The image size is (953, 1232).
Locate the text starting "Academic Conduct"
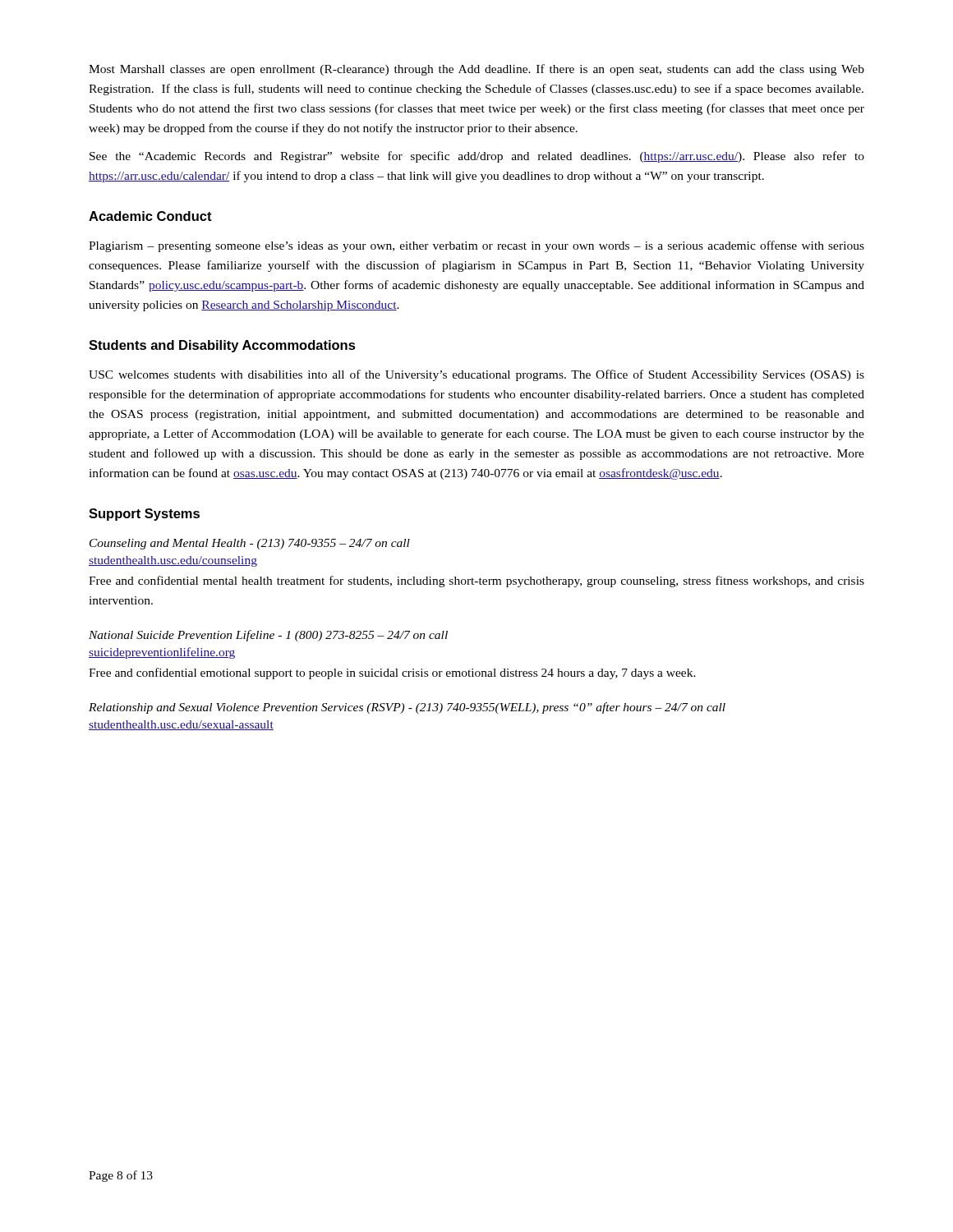click(150, 216)
